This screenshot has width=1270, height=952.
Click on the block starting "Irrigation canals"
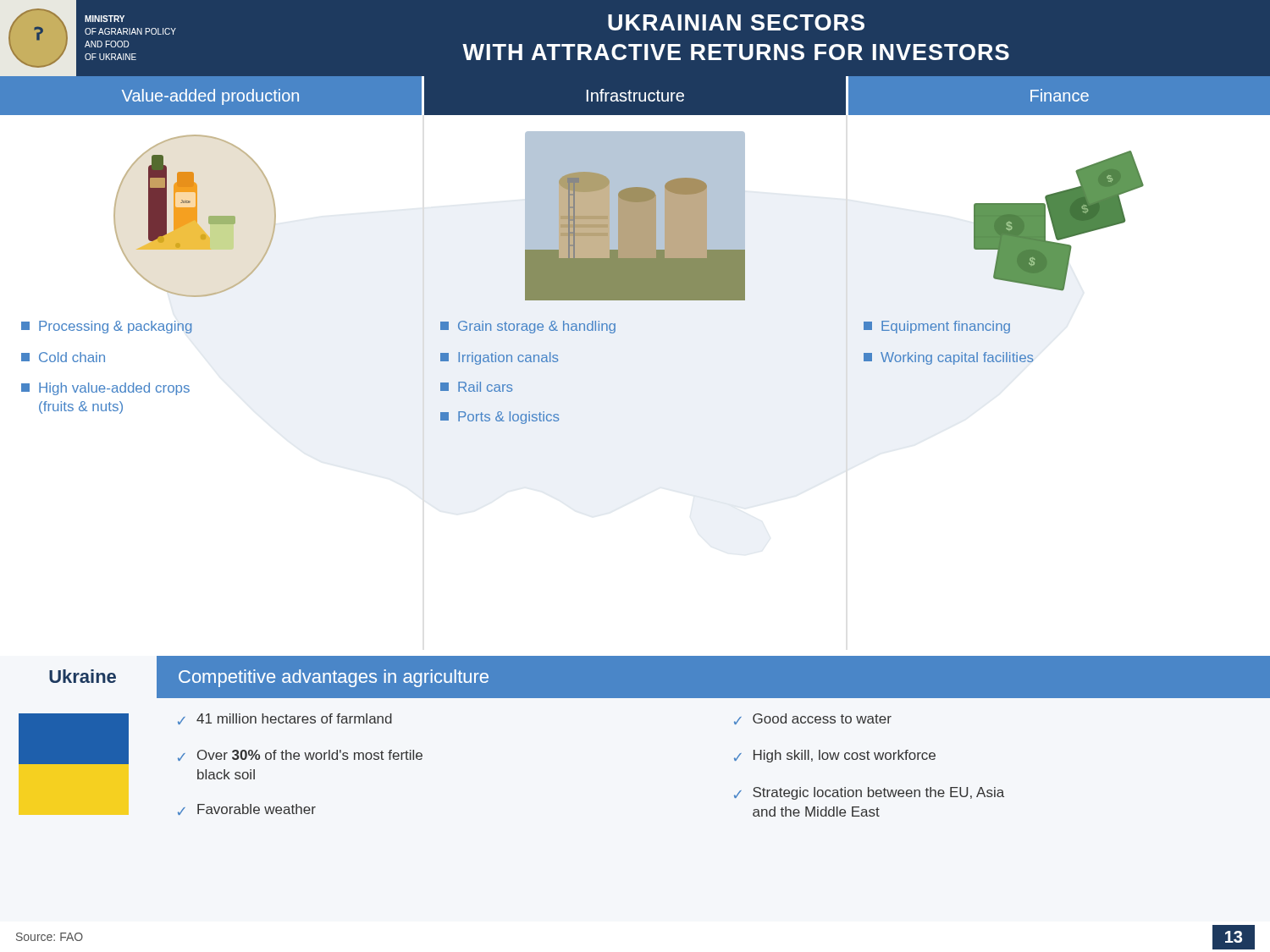pyautogui.click(x=500, y=358)
